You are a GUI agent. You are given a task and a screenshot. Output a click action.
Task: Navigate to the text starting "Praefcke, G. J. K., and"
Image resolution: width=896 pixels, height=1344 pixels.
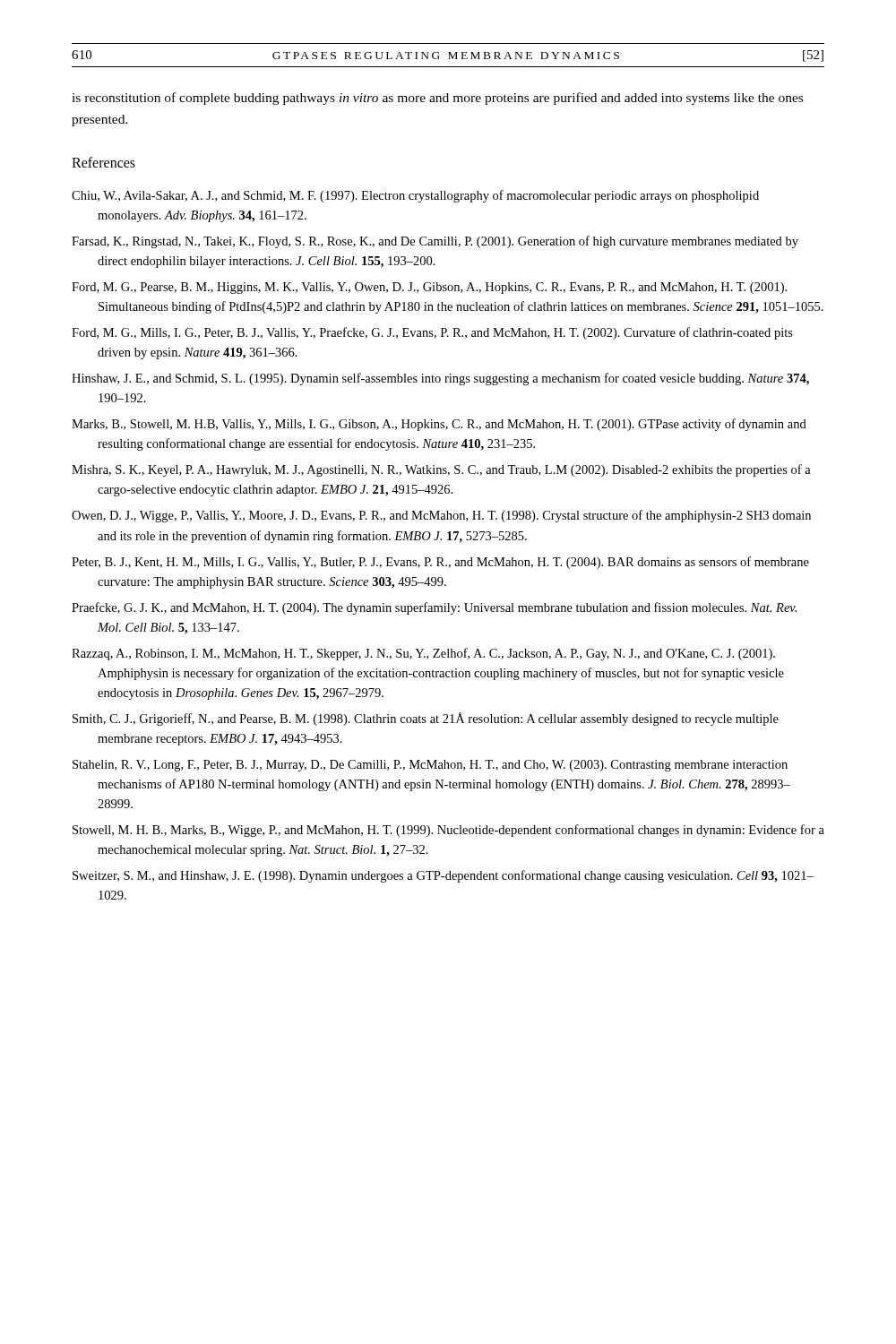pos(448,617)
